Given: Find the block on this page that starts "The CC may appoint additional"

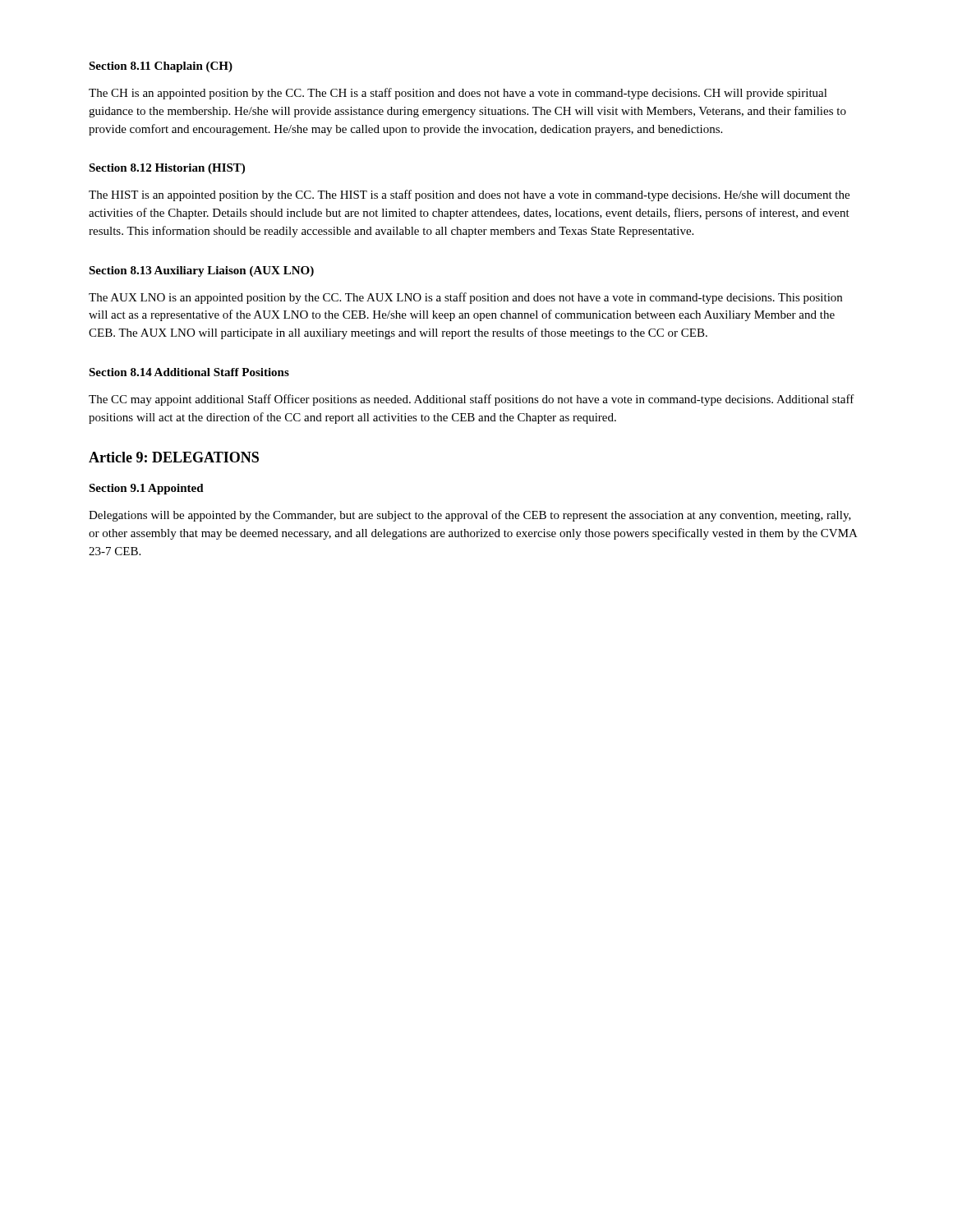Looking at the screenshot, I should tap(476, 409).
